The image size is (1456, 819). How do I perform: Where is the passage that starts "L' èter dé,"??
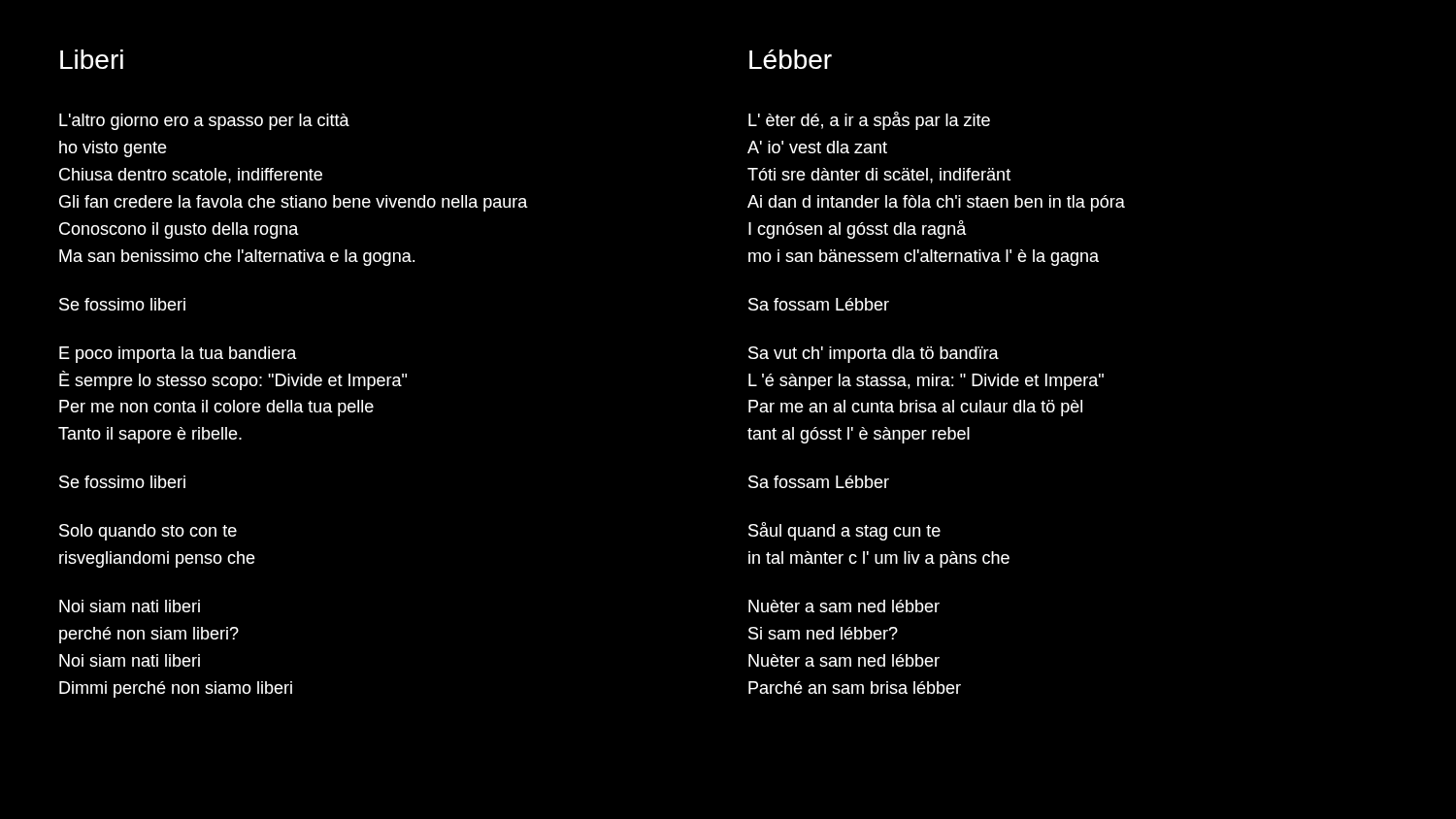click(x=1077, y=189)
